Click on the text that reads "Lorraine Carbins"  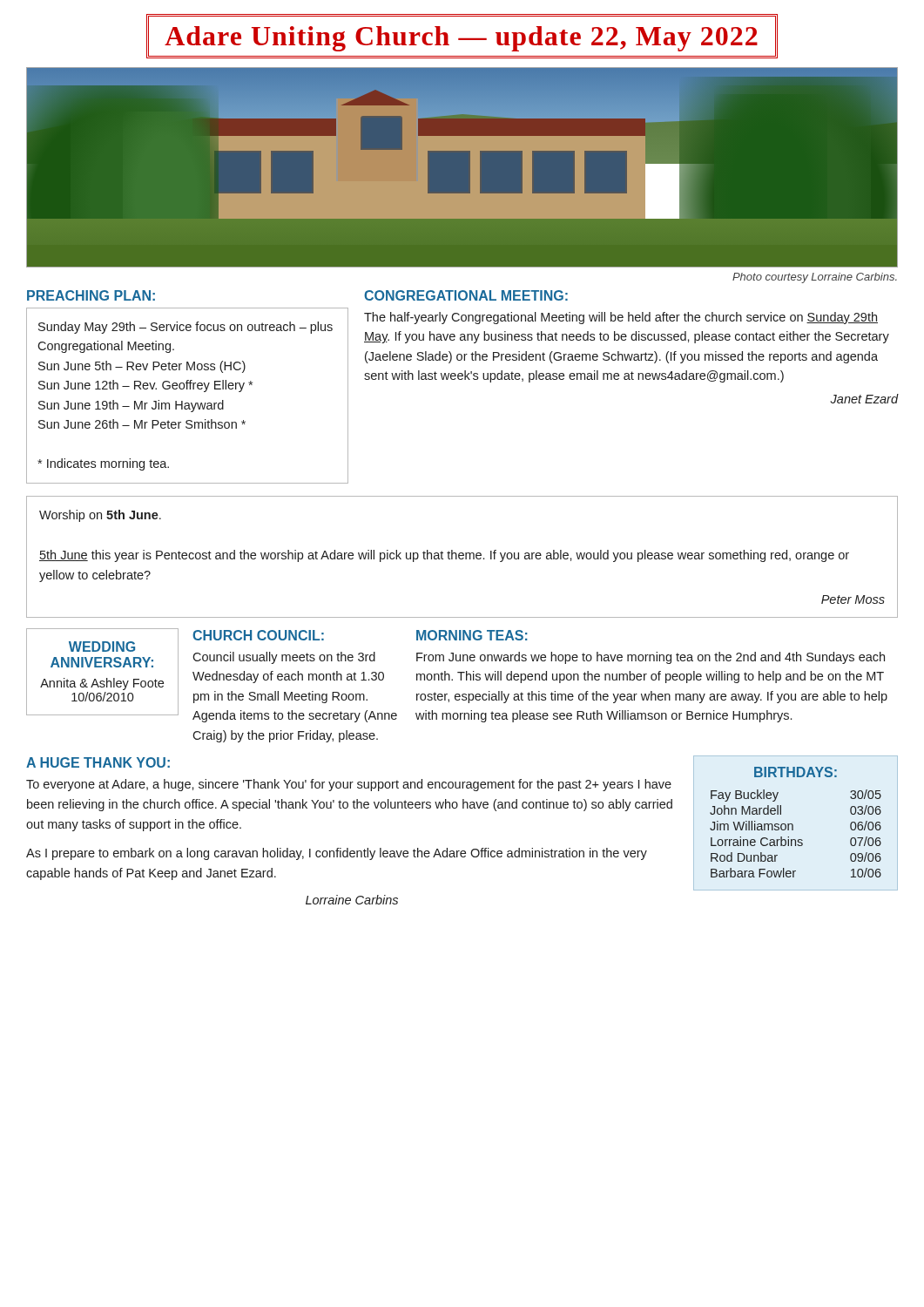tap(352, 900)
